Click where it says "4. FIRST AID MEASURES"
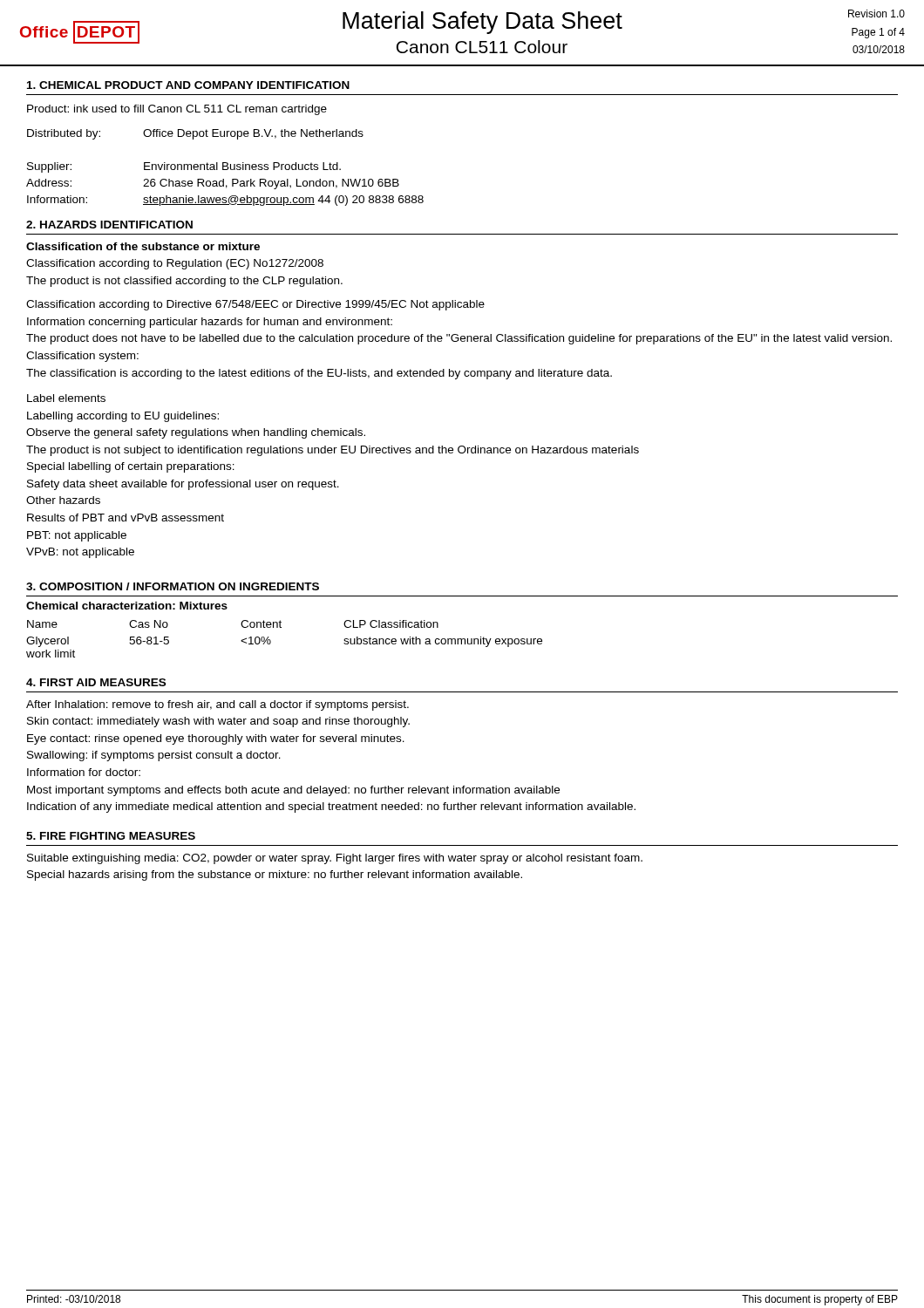The image size is (924, 1308). tap(96, 682)
